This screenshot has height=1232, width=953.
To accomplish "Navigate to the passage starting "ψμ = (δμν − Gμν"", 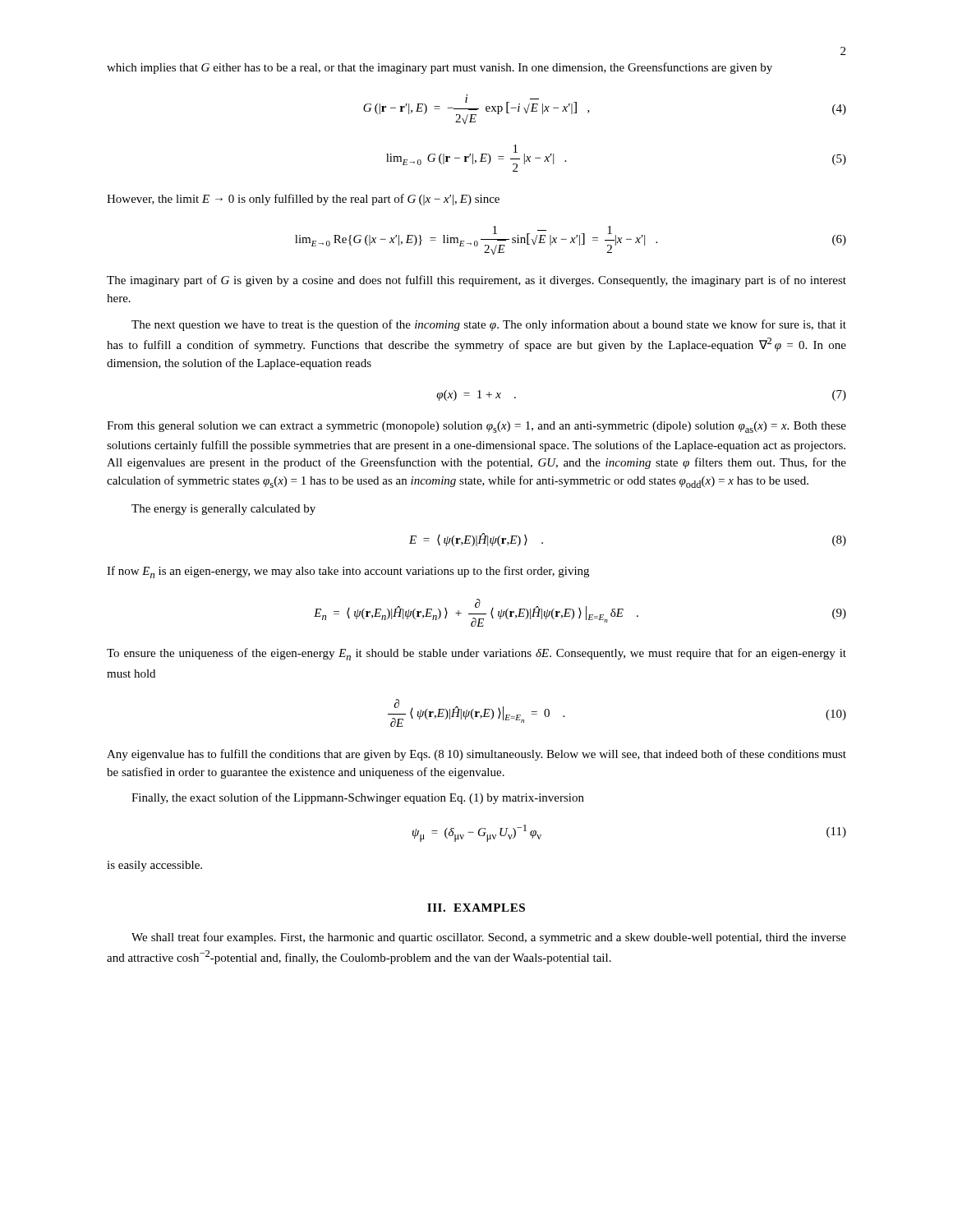I will [484, 833].
